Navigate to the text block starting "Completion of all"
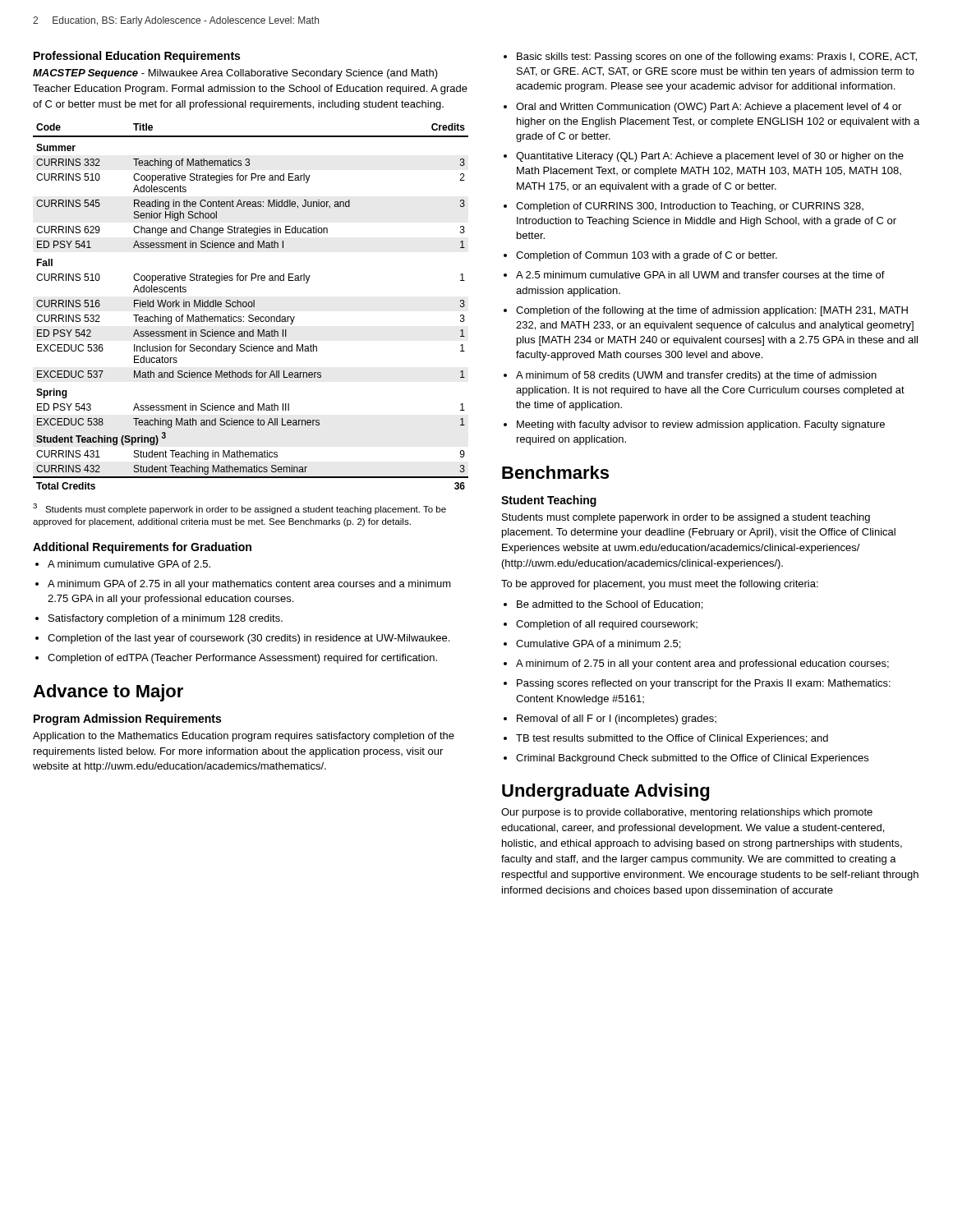Screen dimensions: 1232x953 point(601,625)
